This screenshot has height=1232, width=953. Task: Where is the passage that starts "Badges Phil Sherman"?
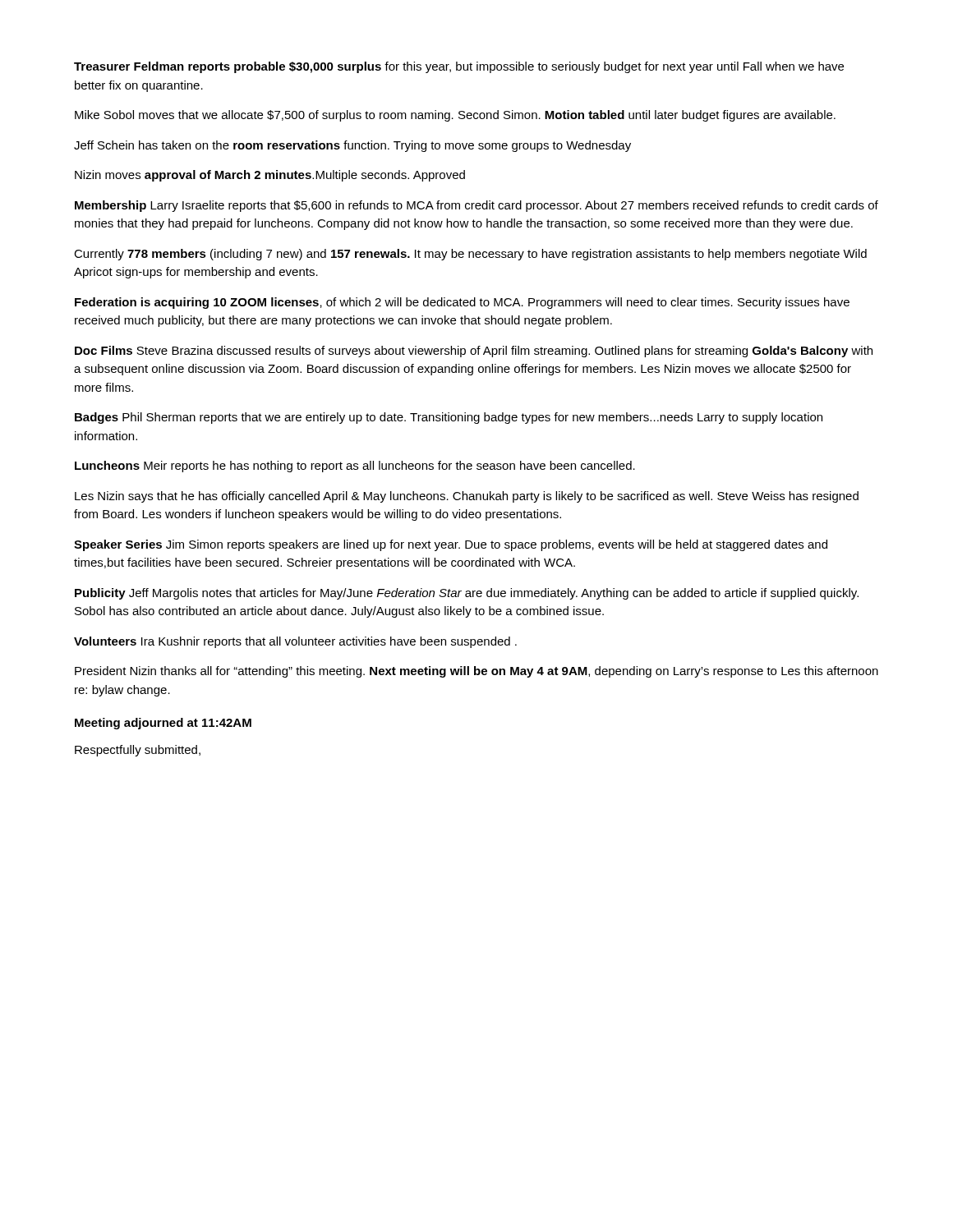click(449, 426)
